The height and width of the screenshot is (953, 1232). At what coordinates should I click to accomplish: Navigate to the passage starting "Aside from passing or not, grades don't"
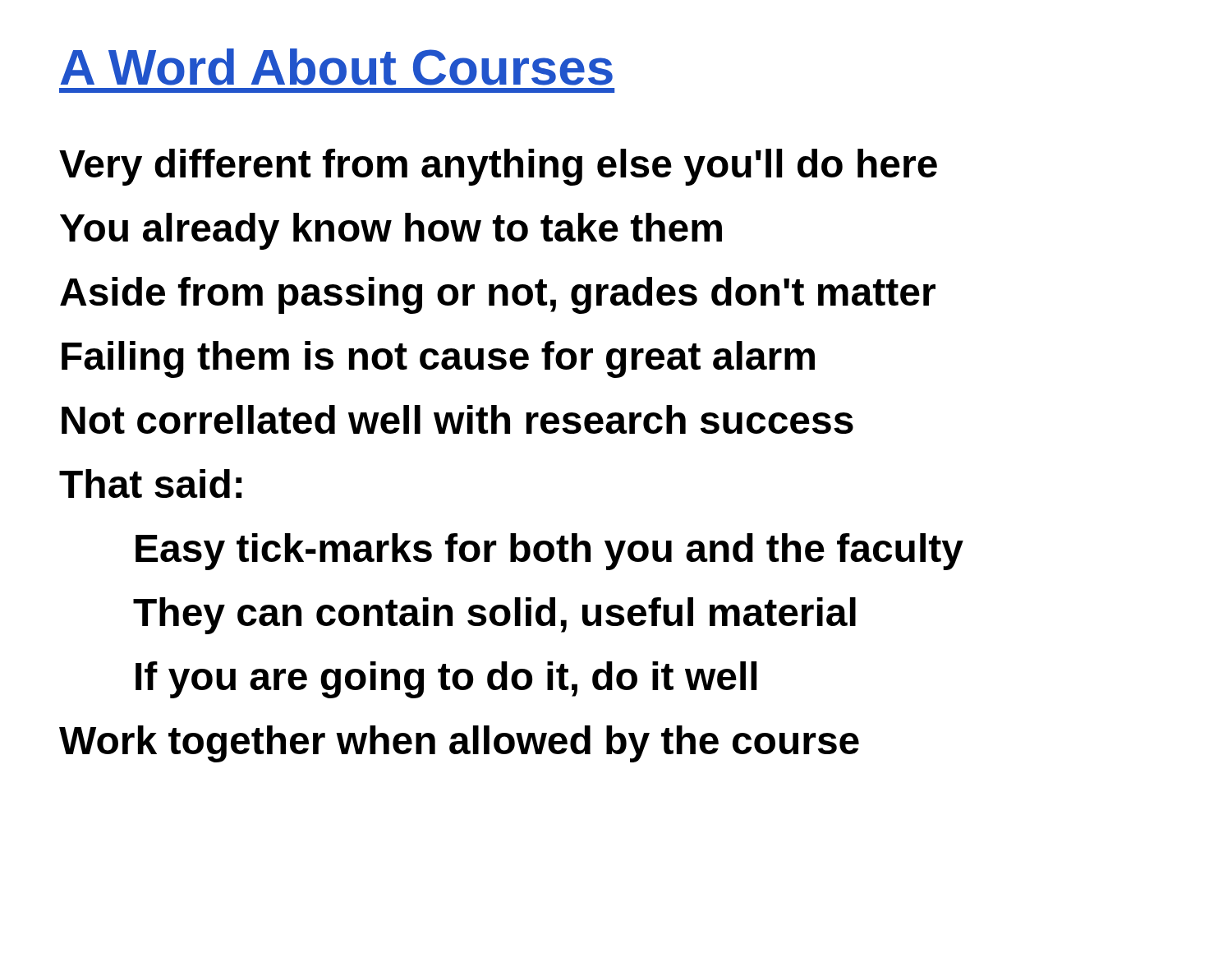[498, 292]
